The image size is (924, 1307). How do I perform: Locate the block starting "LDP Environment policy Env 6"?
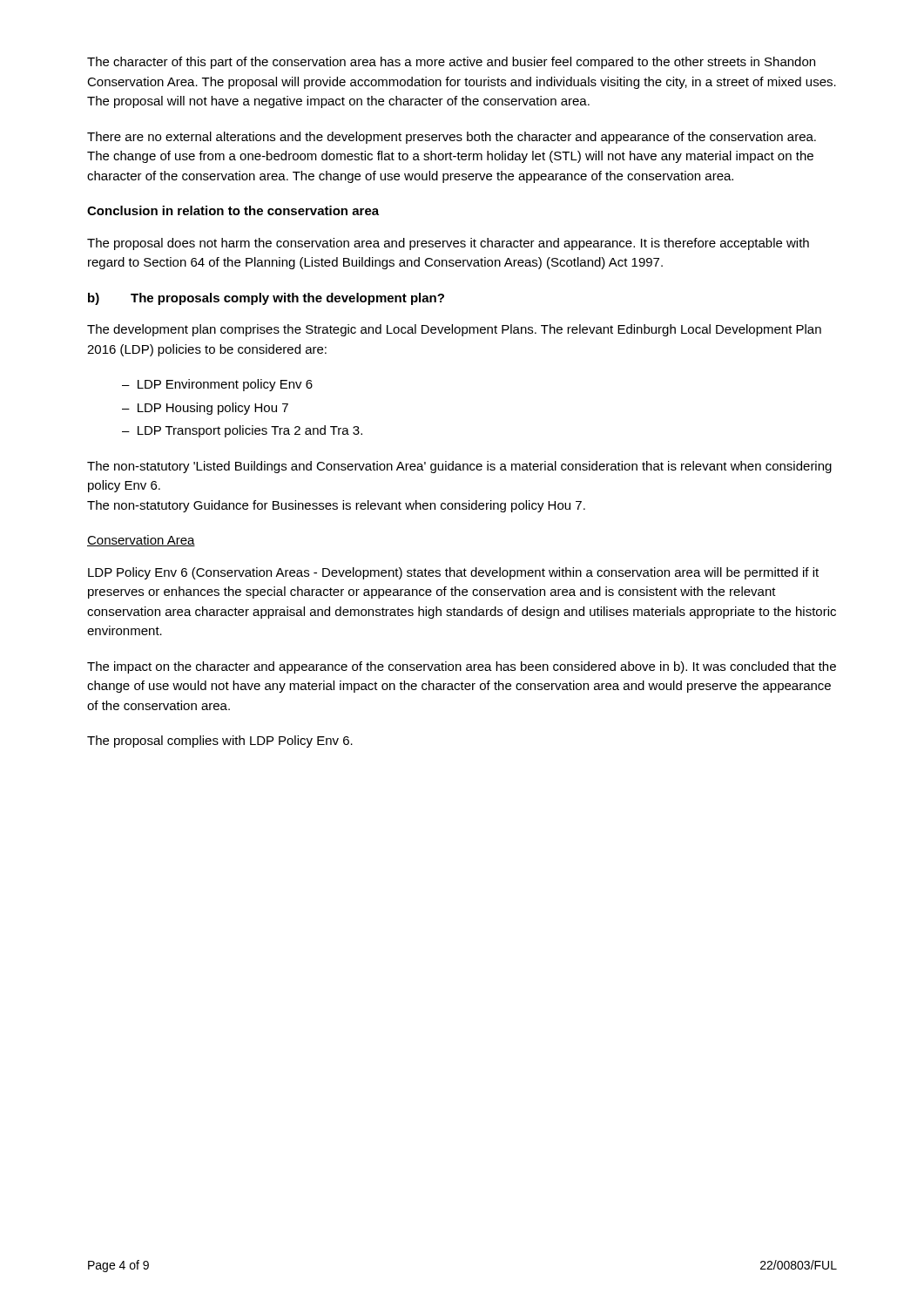coord(225,384)
